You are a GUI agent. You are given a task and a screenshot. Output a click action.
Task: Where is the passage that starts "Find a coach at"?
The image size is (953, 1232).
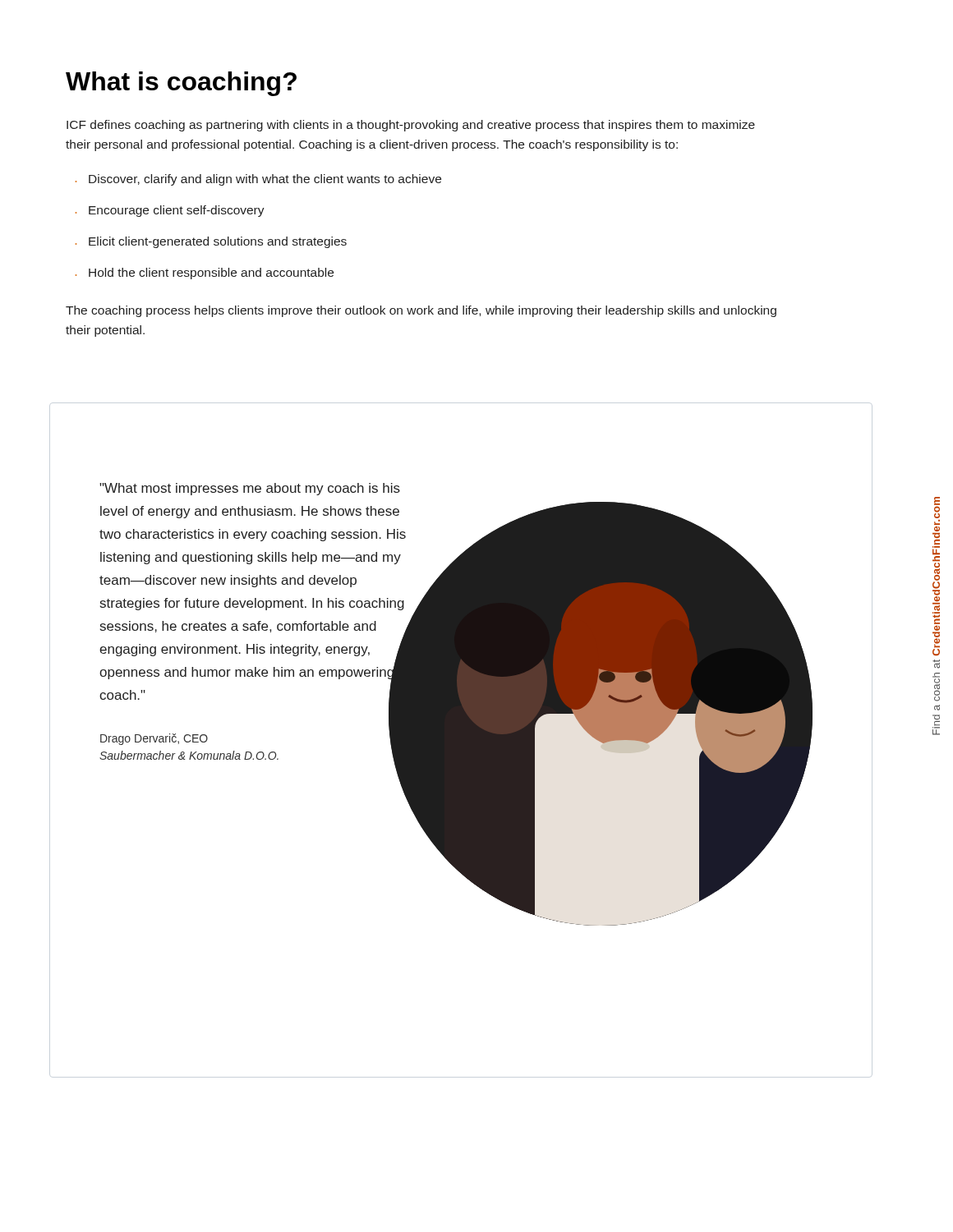(936, 616)
